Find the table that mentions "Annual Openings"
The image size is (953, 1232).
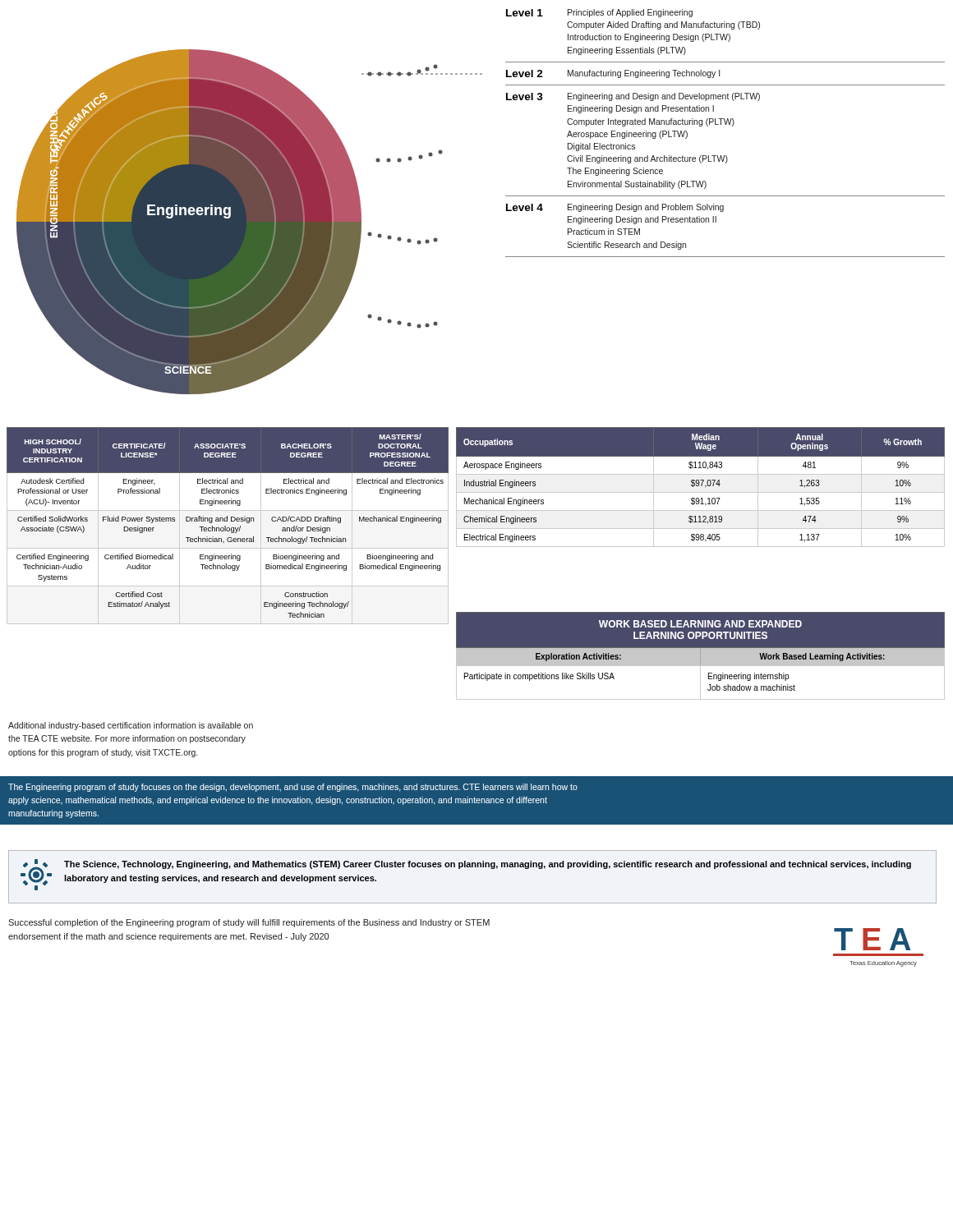[700, 487]
